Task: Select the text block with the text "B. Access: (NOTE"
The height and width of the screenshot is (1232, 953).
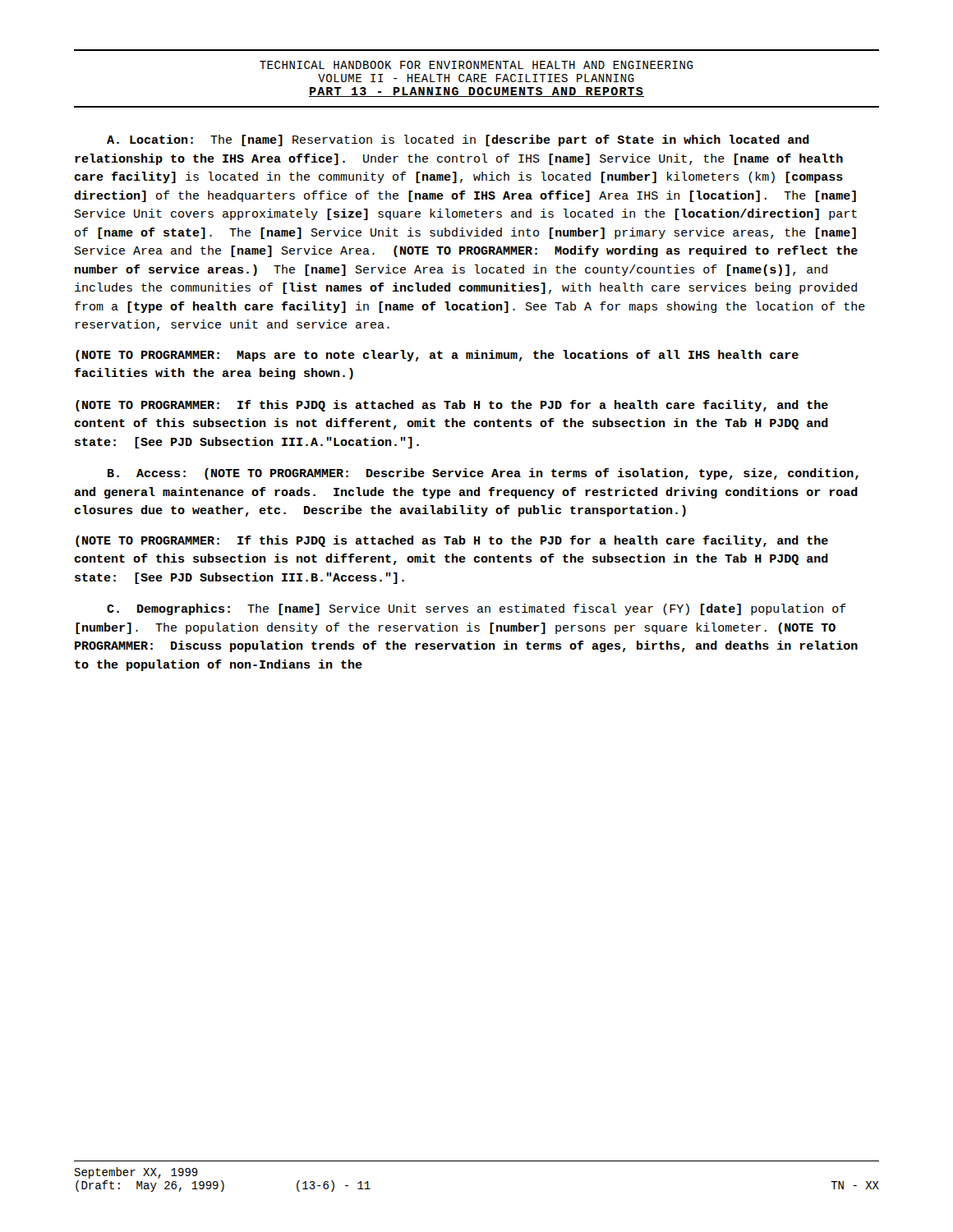Action: coord(468,493)
